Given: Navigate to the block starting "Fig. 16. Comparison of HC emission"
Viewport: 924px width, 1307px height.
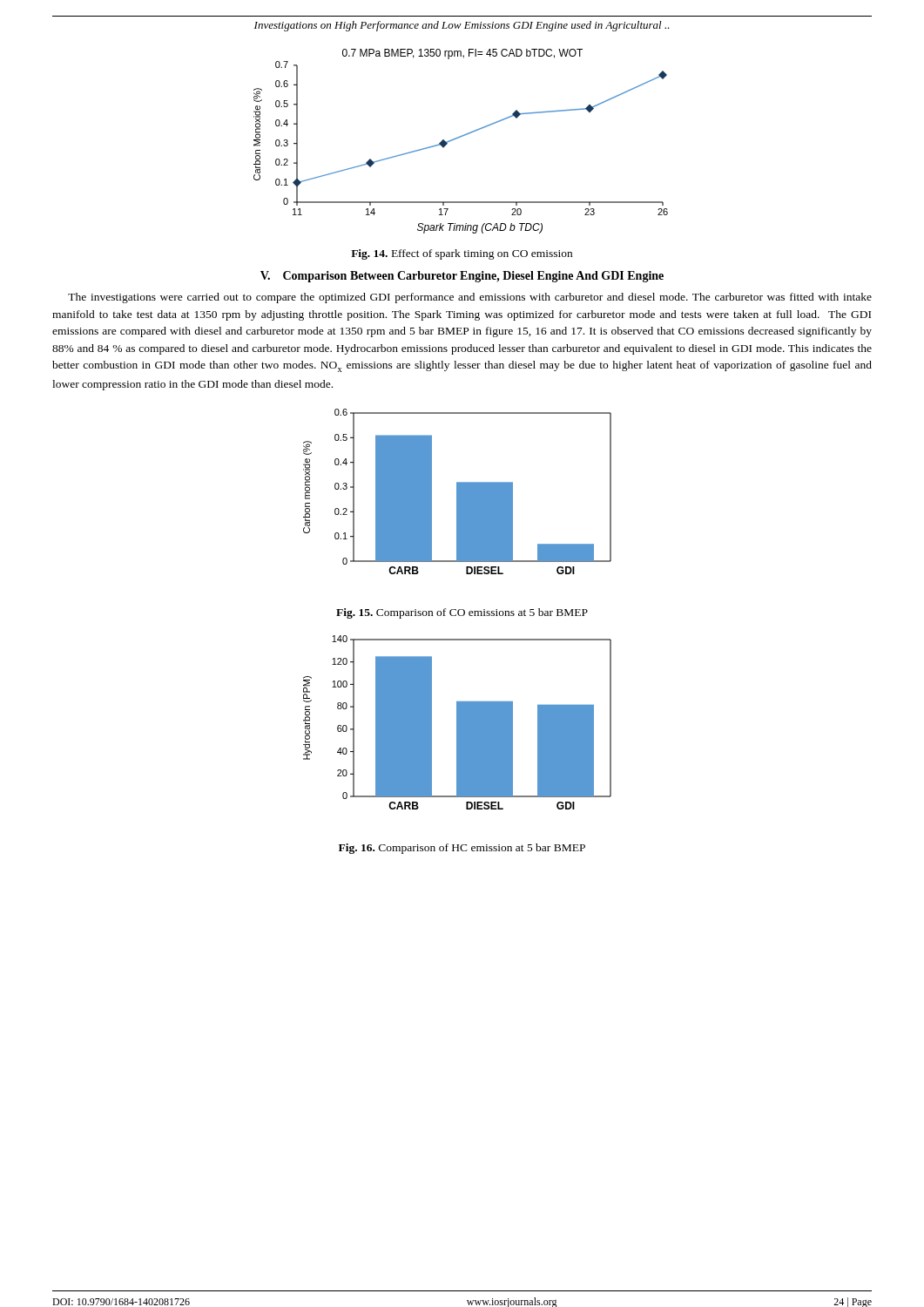Looking at the screenshot, I should 462,847.
